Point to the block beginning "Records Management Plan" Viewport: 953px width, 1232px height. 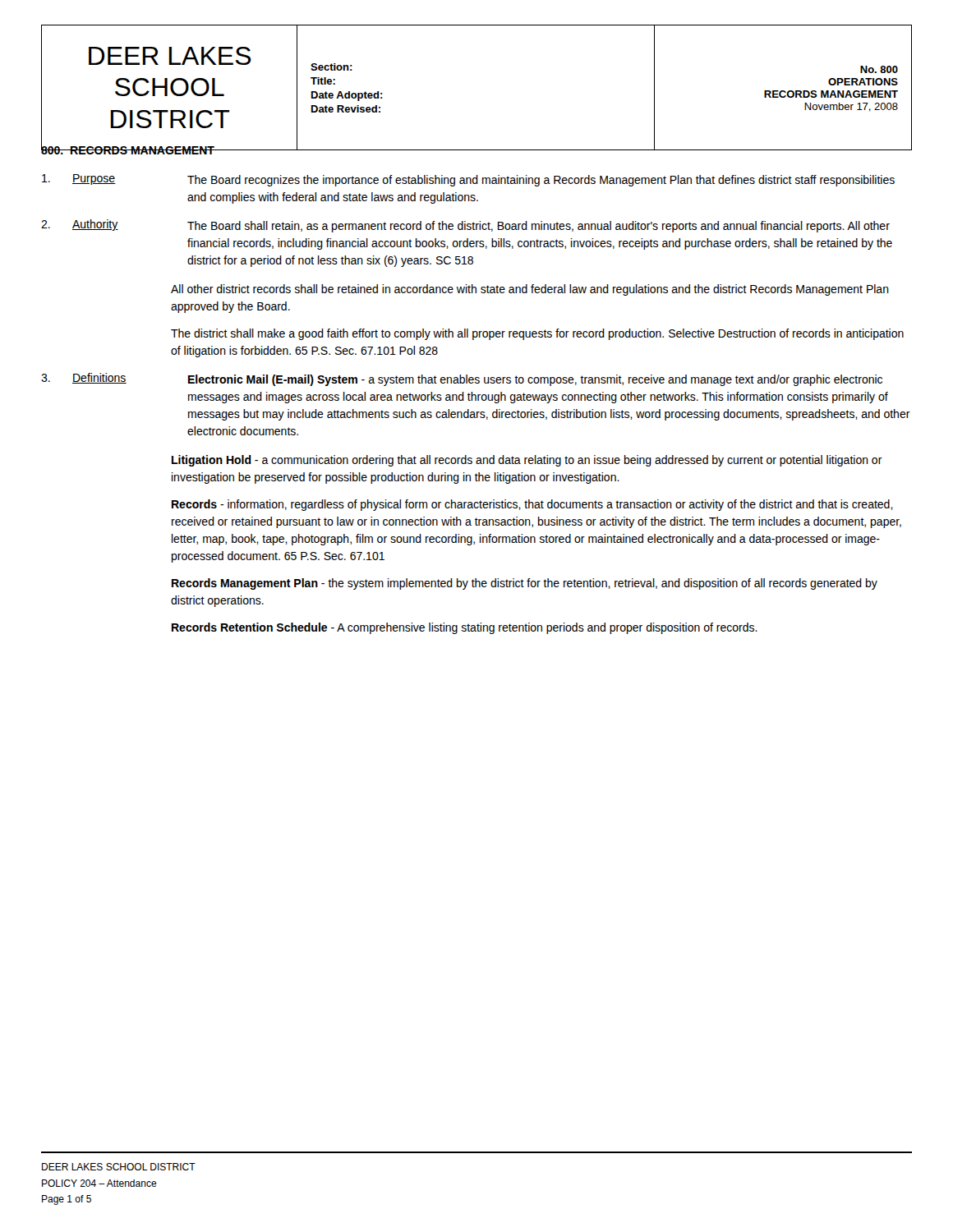[x=524, y=592]
